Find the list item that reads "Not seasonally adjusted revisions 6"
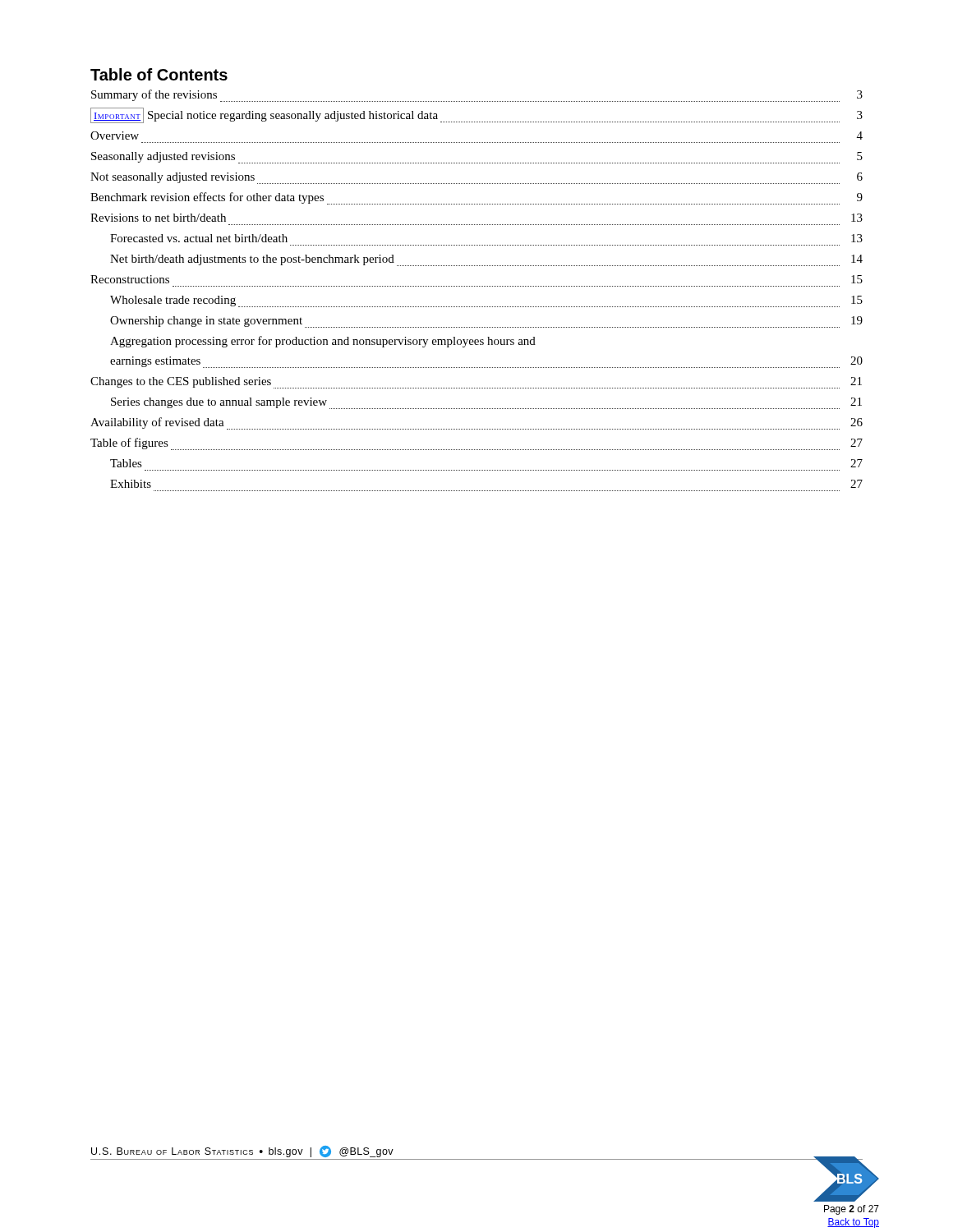Image resolution: width=953 pixels, height=1232 pixels. click(x=476, y=177)
